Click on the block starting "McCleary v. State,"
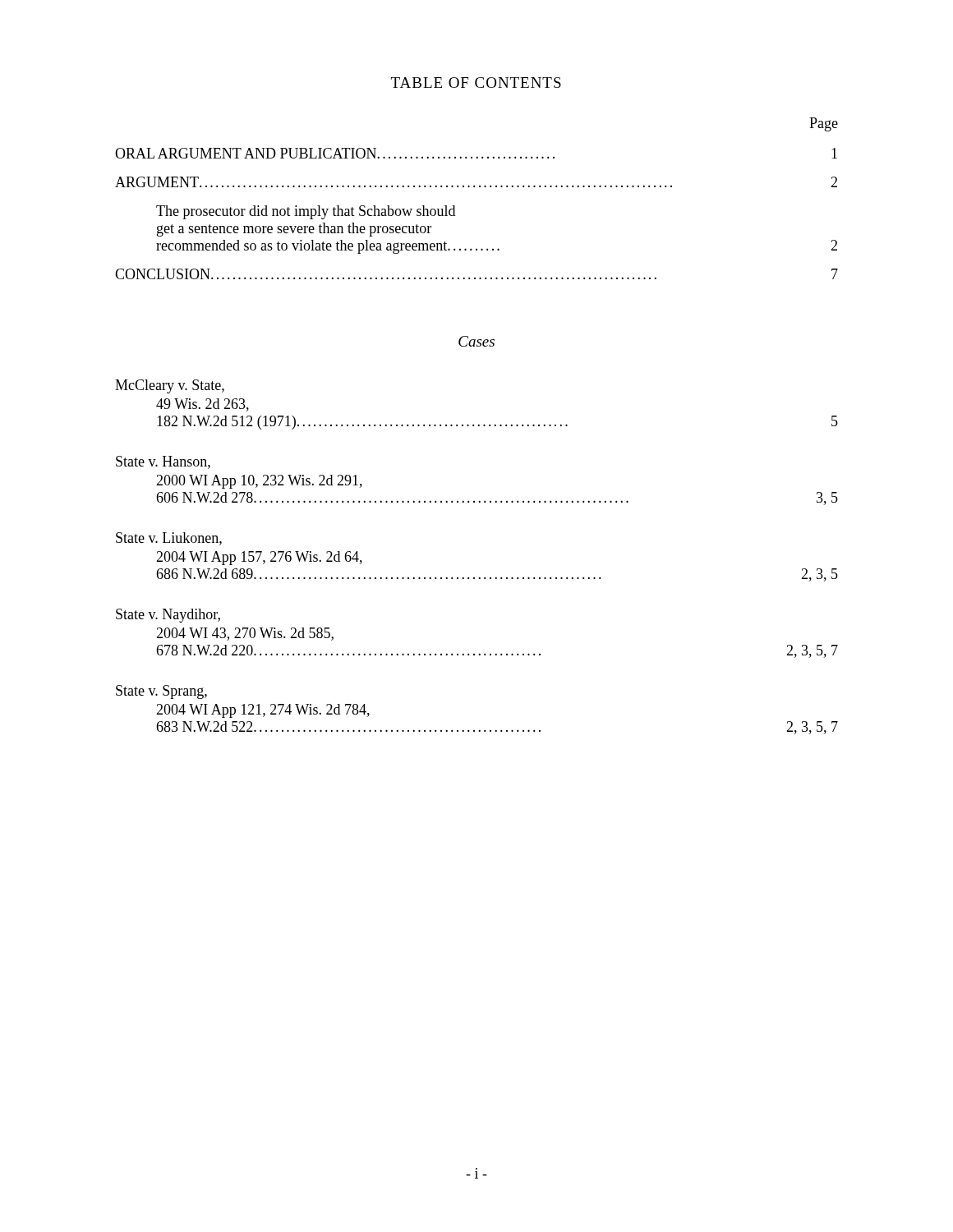 [x=170, y=386]
